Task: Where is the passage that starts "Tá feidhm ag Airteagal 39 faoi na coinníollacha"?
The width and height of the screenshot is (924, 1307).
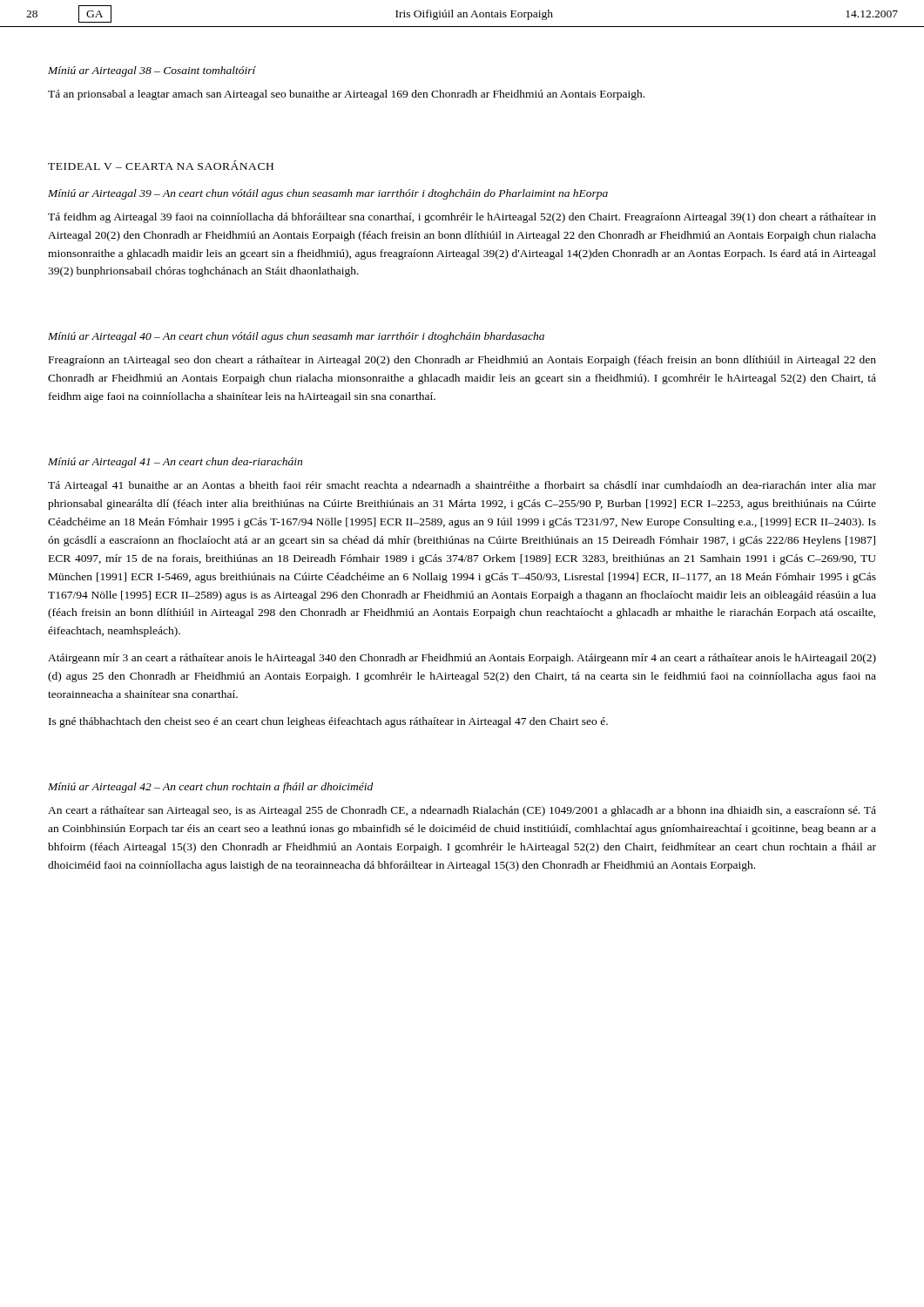Action: [462, 244]
